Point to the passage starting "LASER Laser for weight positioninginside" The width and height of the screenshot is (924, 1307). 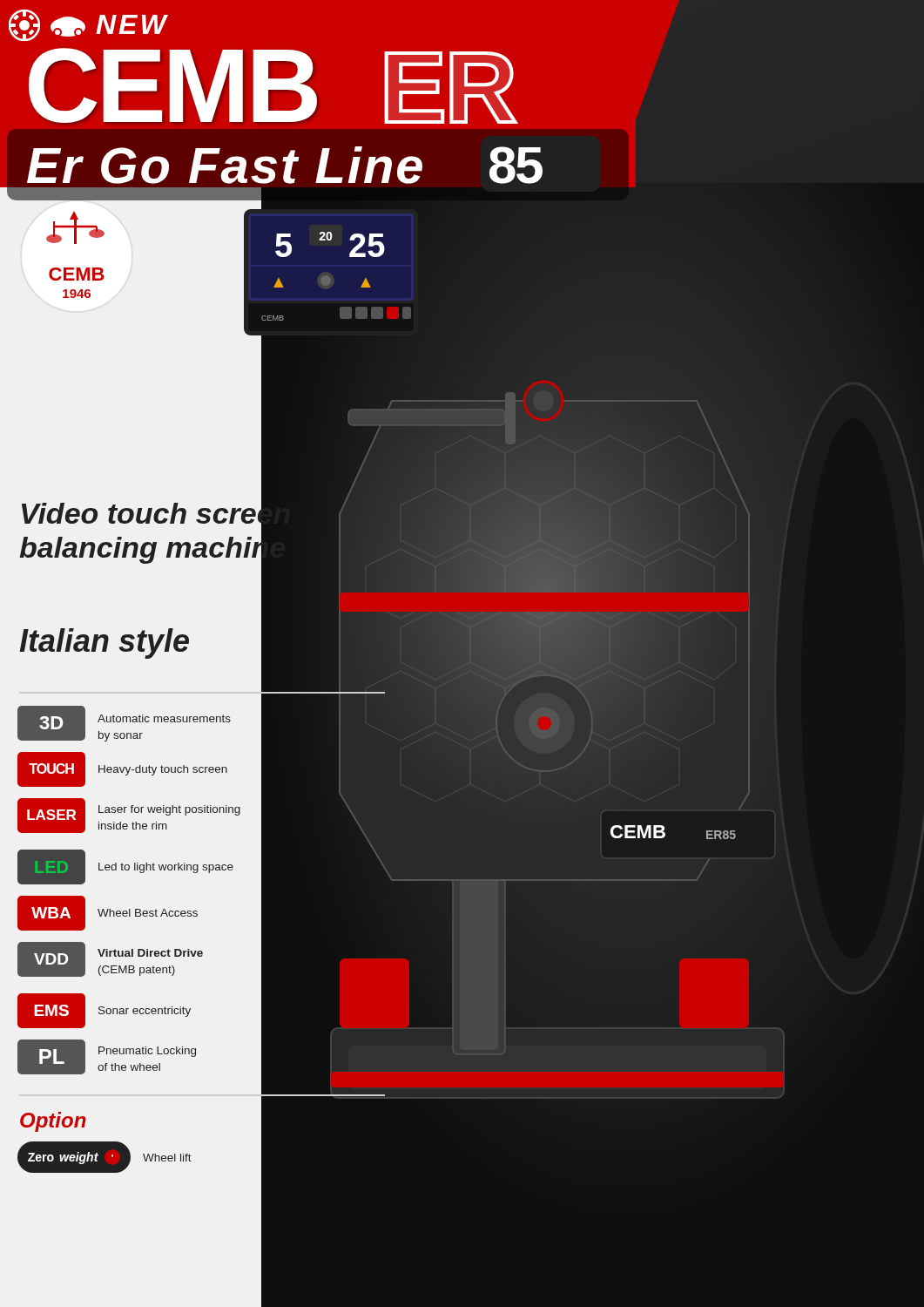(129, 816)
